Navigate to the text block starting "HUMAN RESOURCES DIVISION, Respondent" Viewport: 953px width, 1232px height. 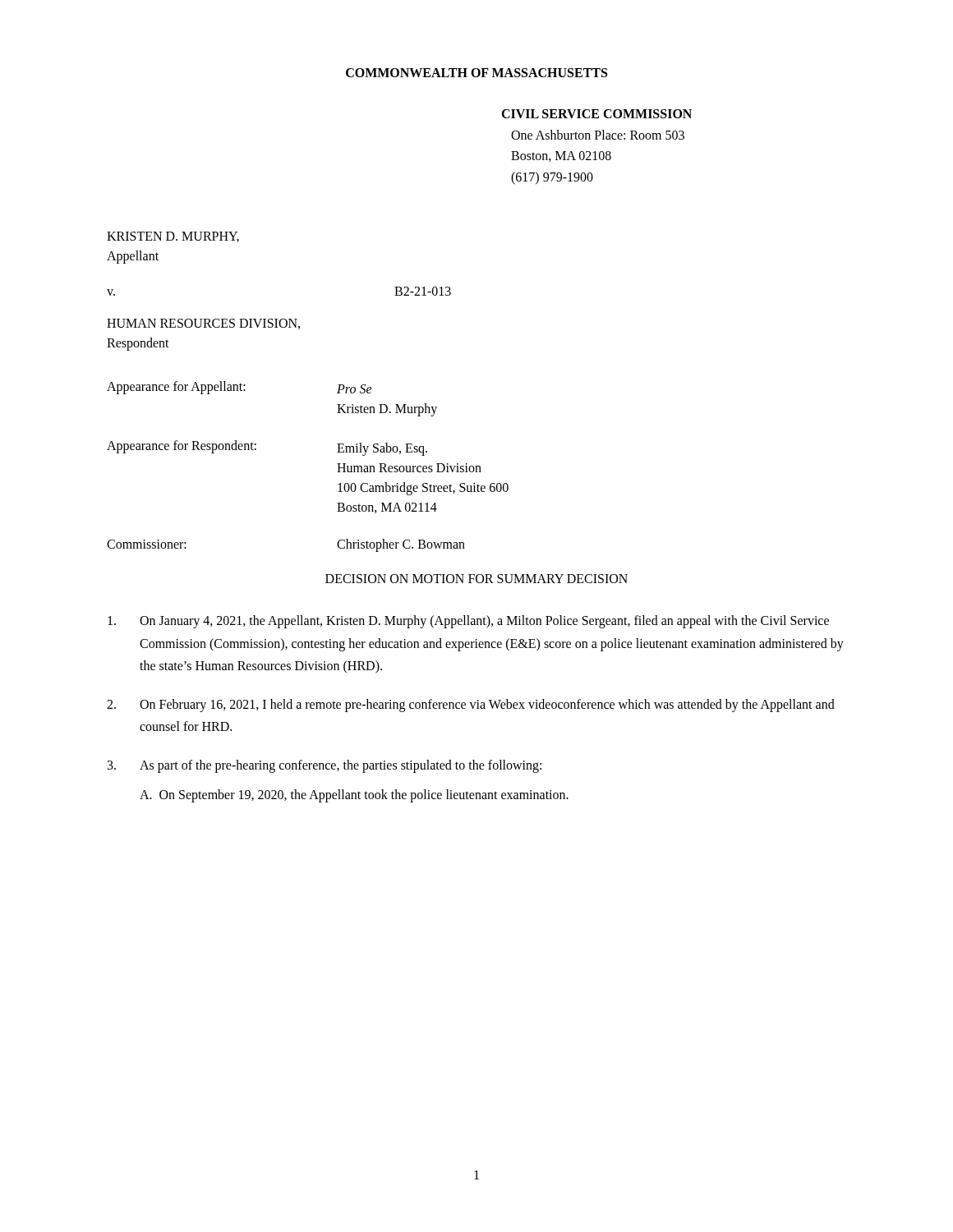pos(204,333)
